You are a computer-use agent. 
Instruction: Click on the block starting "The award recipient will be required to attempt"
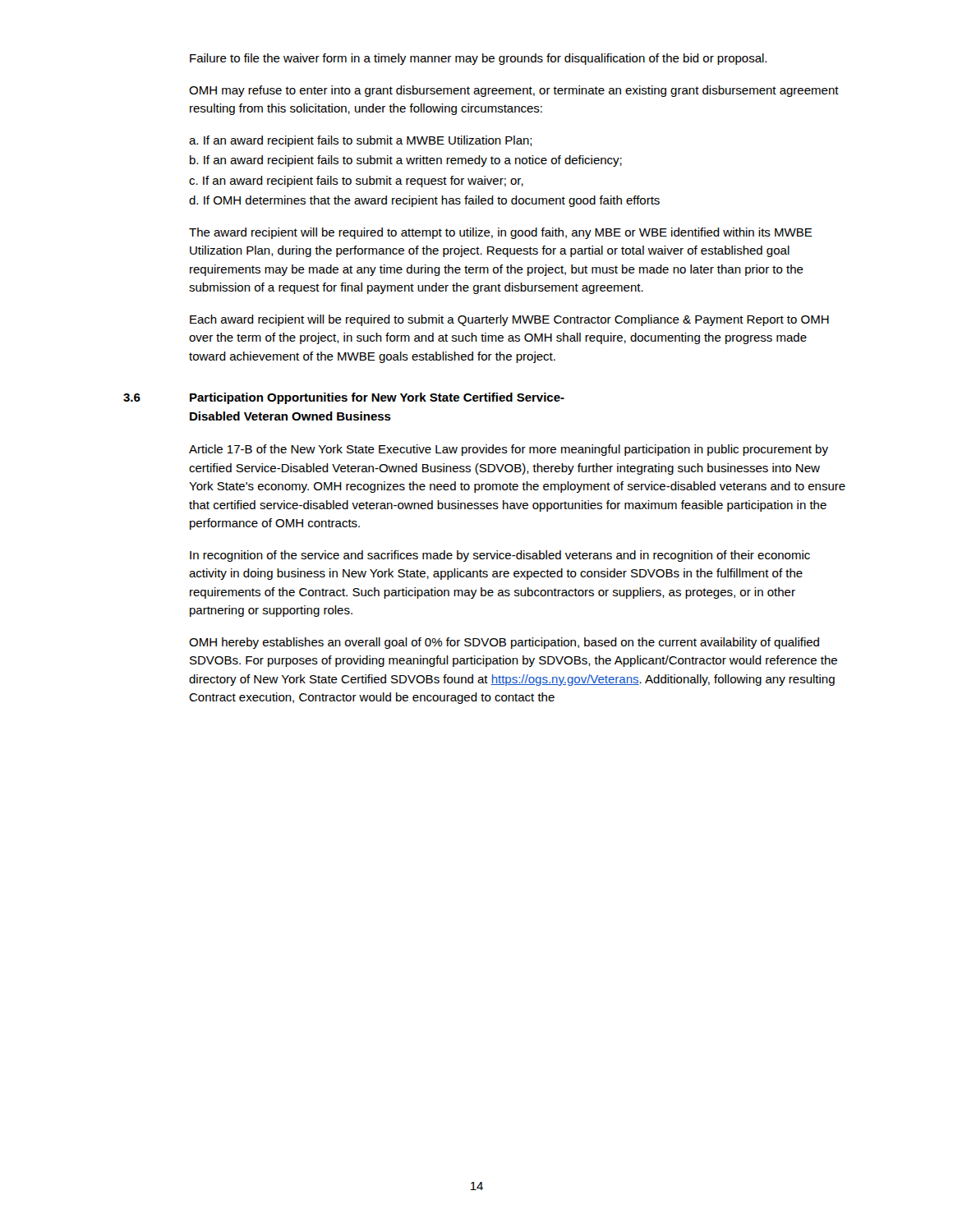501,259
